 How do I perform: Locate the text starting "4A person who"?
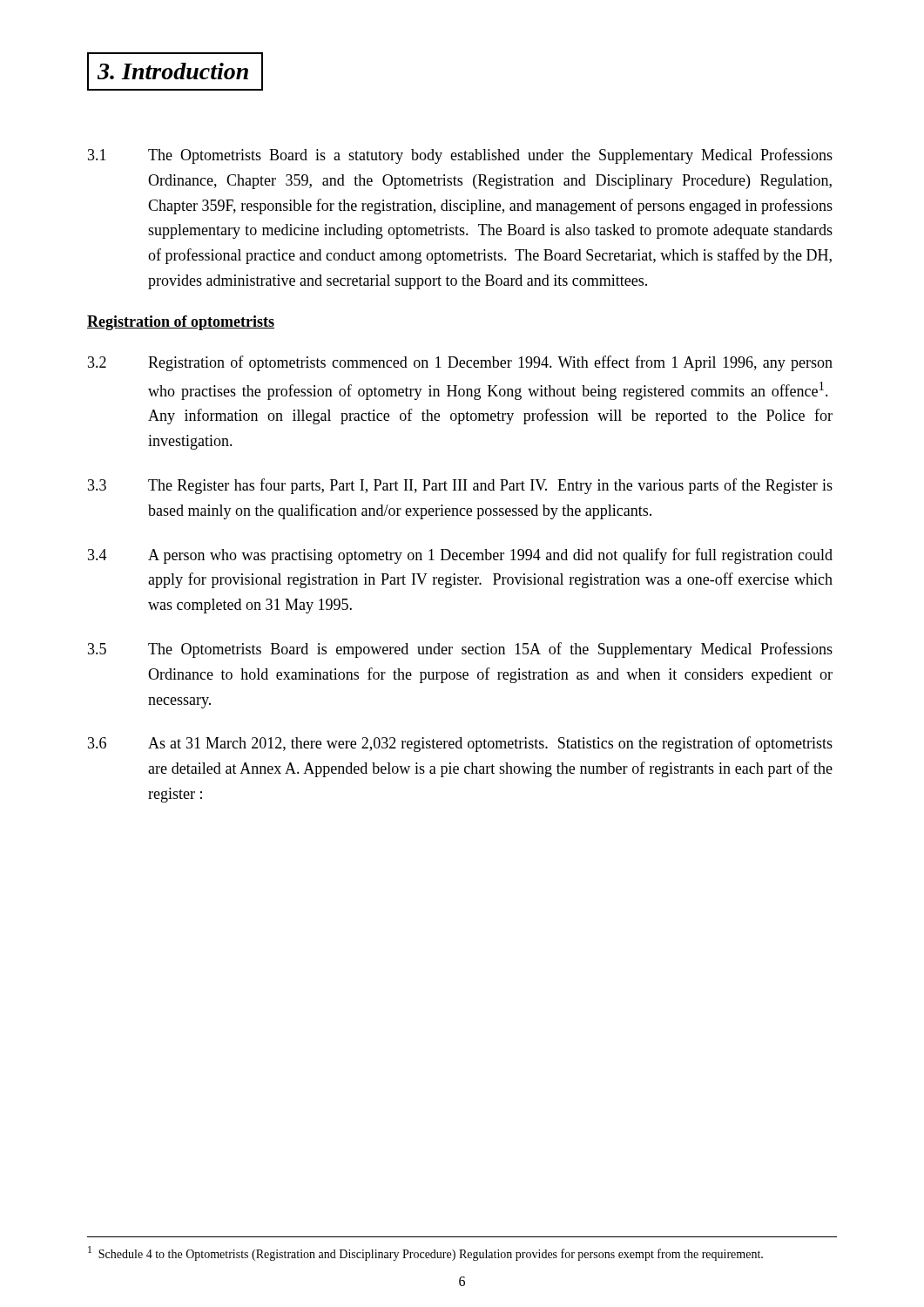(460, 580)
